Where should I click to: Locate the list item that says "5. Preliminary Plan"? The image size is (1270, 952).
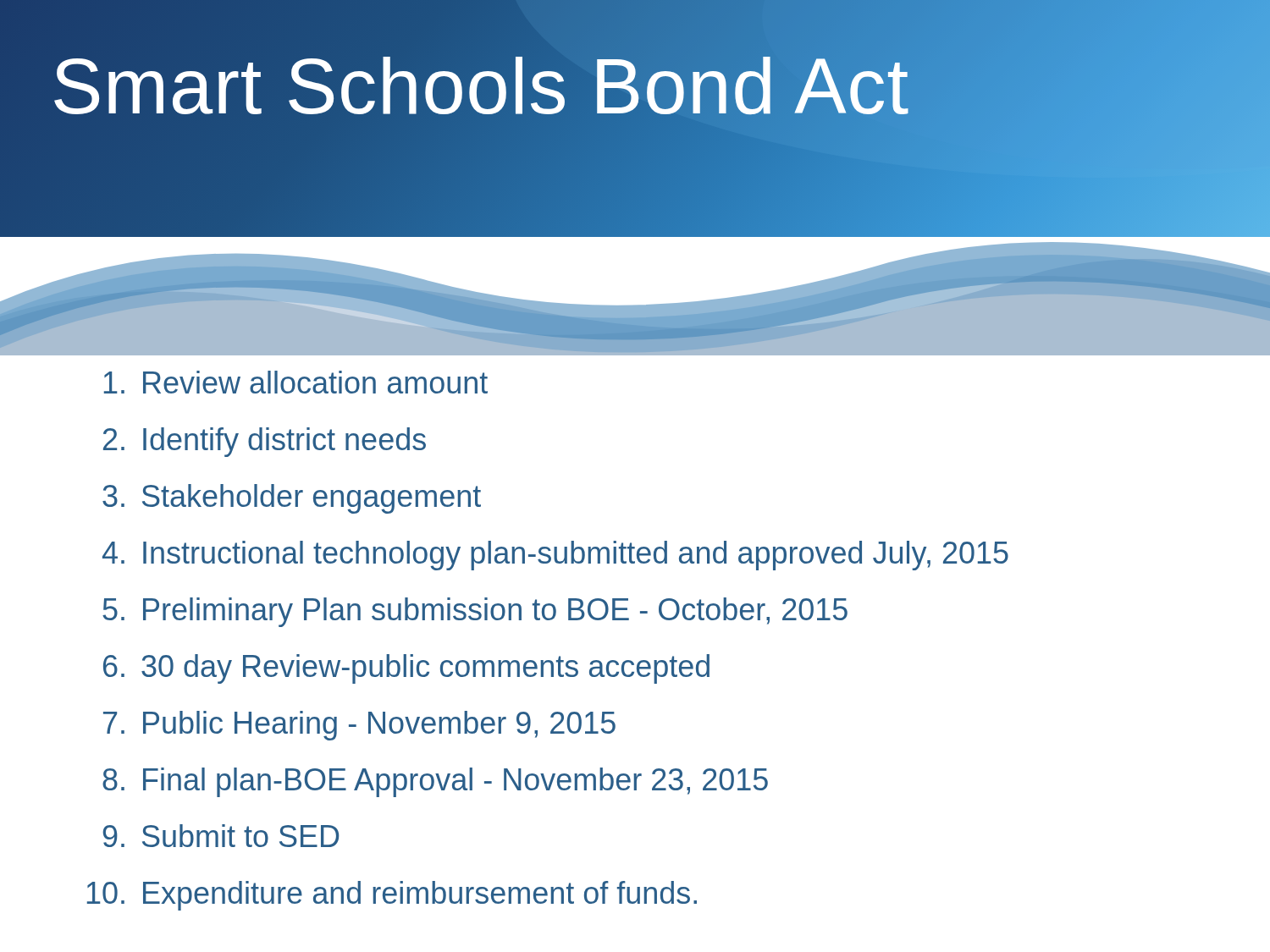pos(458,610)
